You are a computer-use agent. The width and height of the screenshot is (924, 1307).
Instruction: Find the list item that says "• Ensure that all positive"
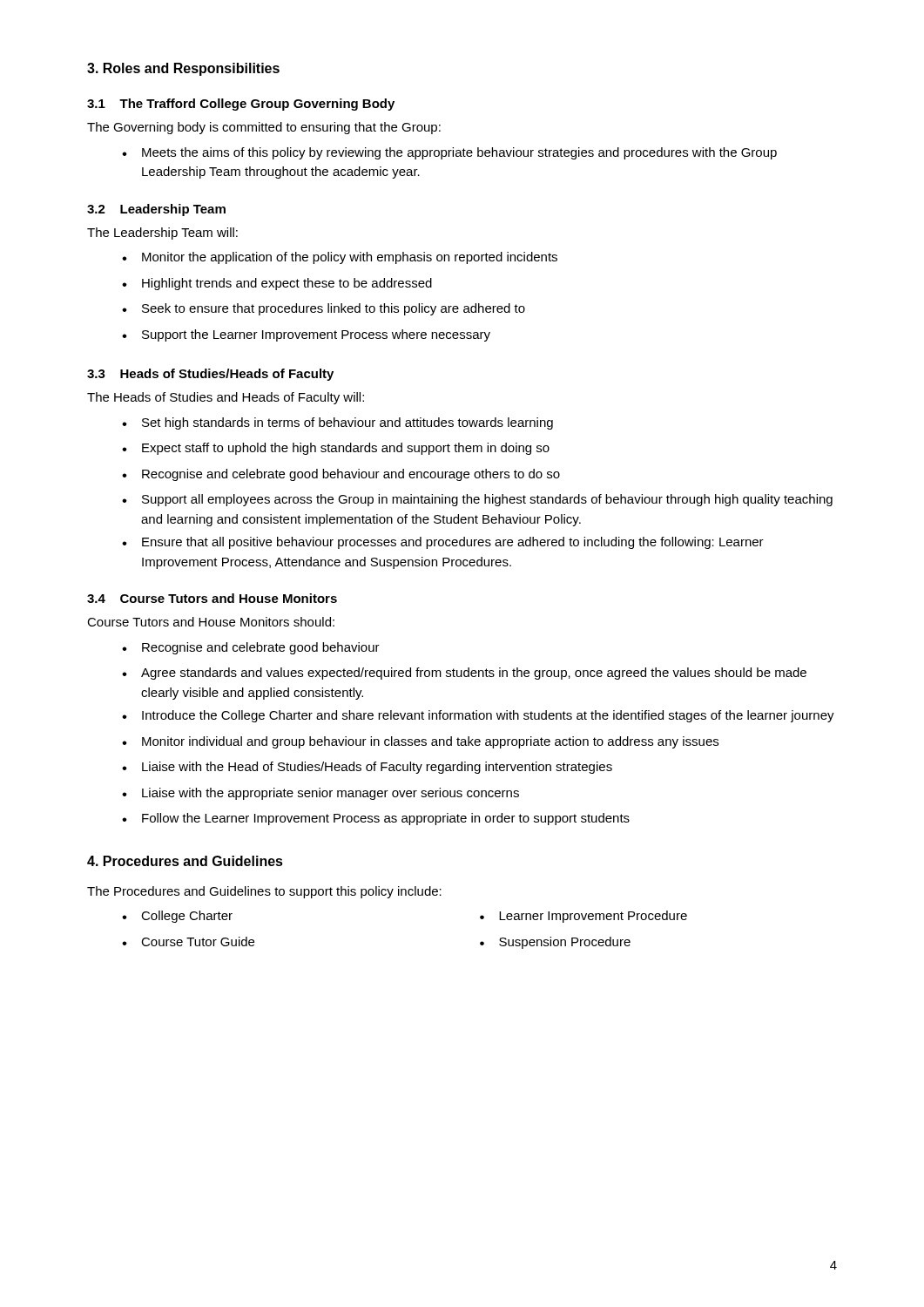(x=479, y=552)
